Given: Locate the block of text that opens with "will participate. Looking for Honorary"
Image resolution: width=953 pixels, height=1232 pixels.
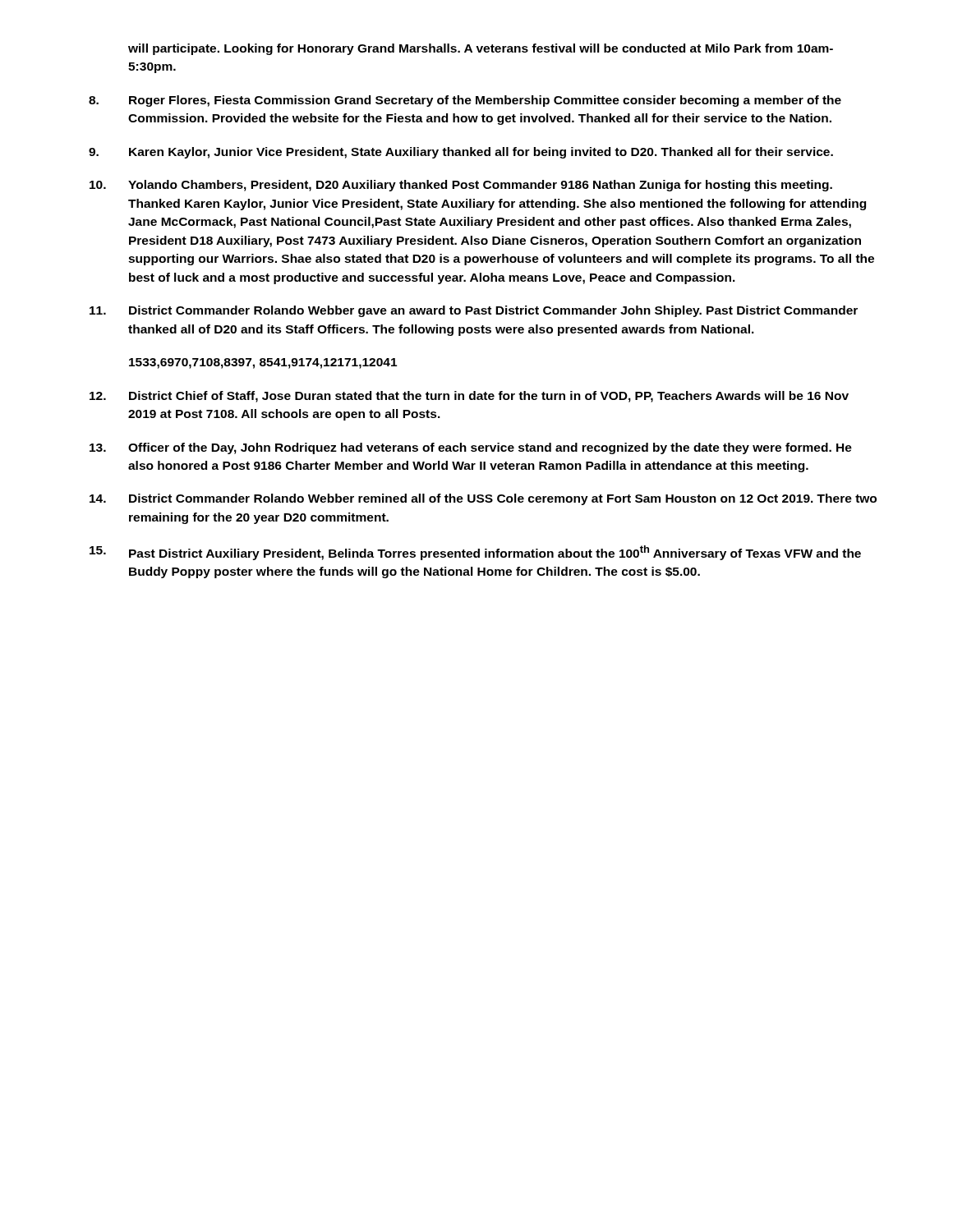Looking at the screenshot, I should click(481, 57).
